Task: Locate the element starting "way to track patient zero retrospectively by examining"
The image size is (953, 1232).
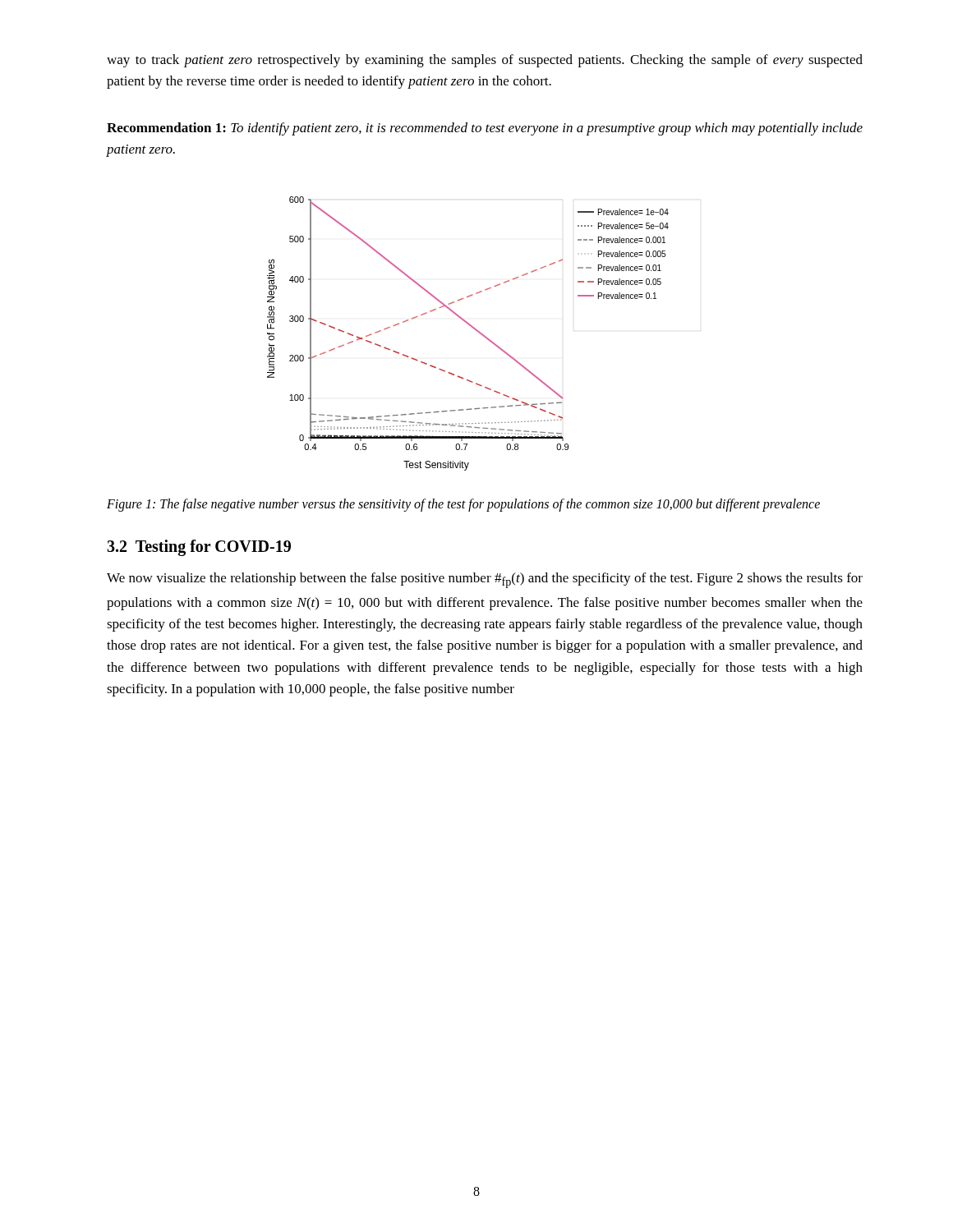Action: click(x=485, y=70)
